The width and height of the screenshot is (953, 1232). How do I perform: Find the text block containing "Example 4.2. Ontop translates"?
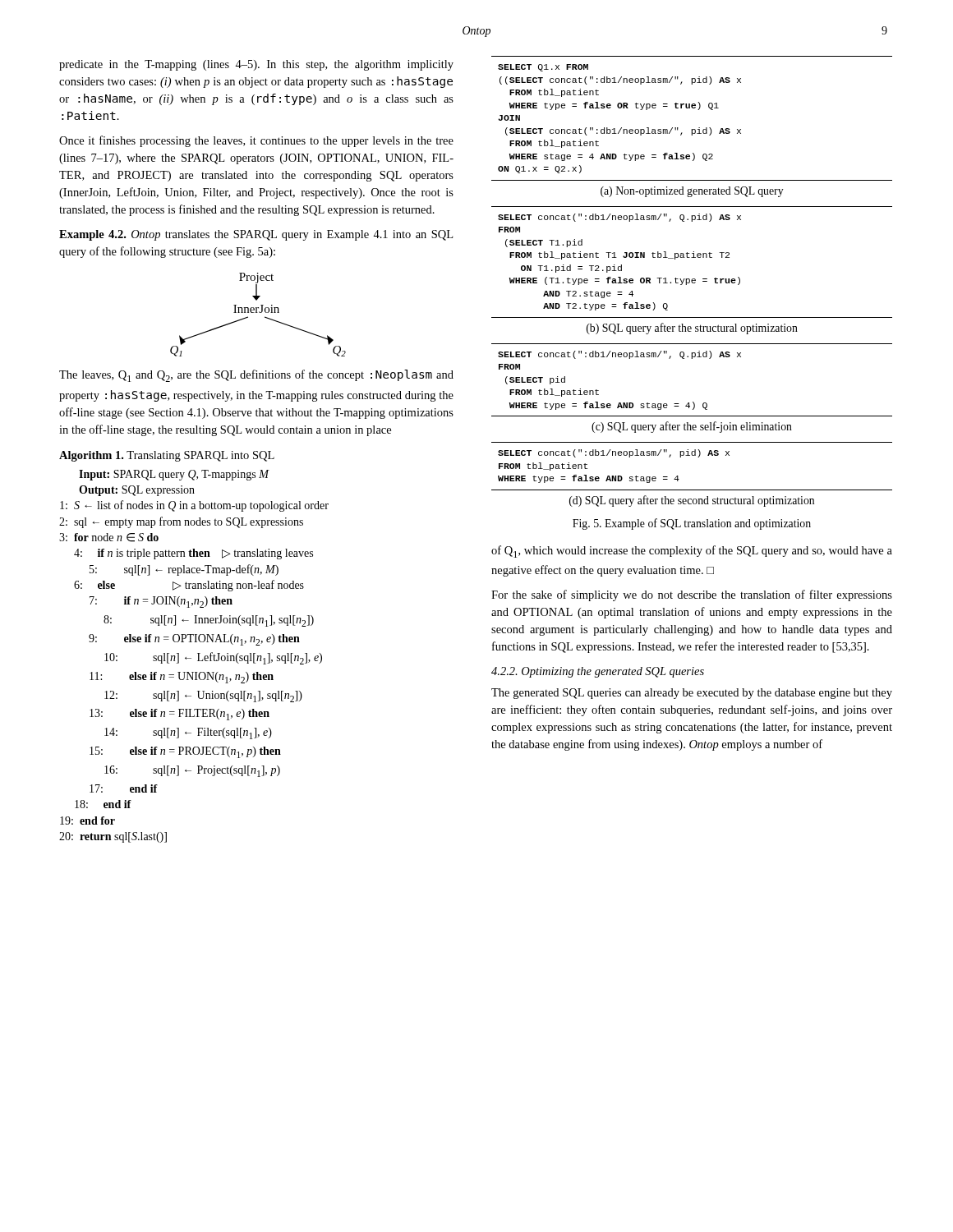click(x=256, y=243)
